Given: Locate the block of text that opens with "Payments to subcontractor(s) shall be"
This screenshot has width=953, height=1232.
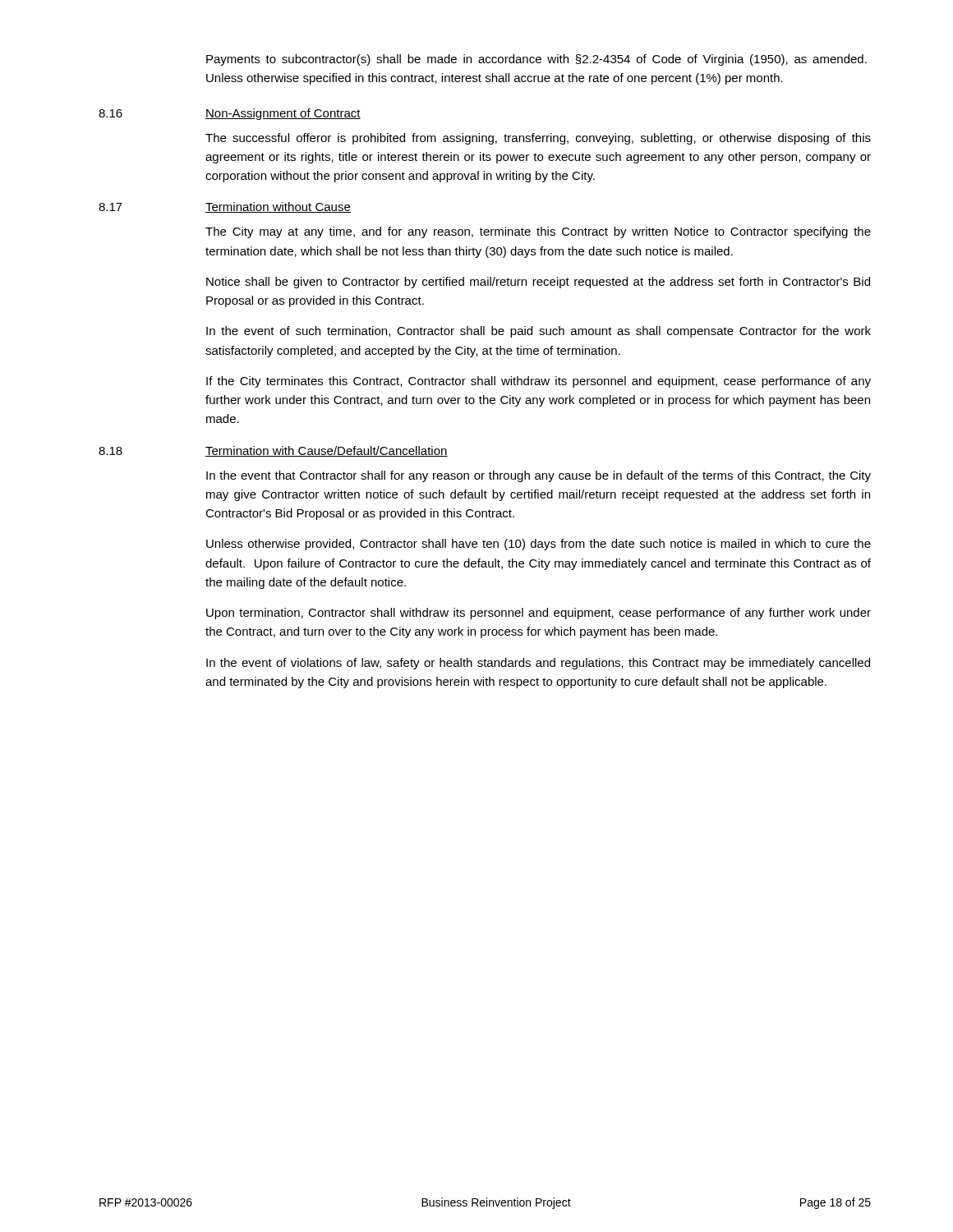Looking at the screenshot, I should coord(538,68).
